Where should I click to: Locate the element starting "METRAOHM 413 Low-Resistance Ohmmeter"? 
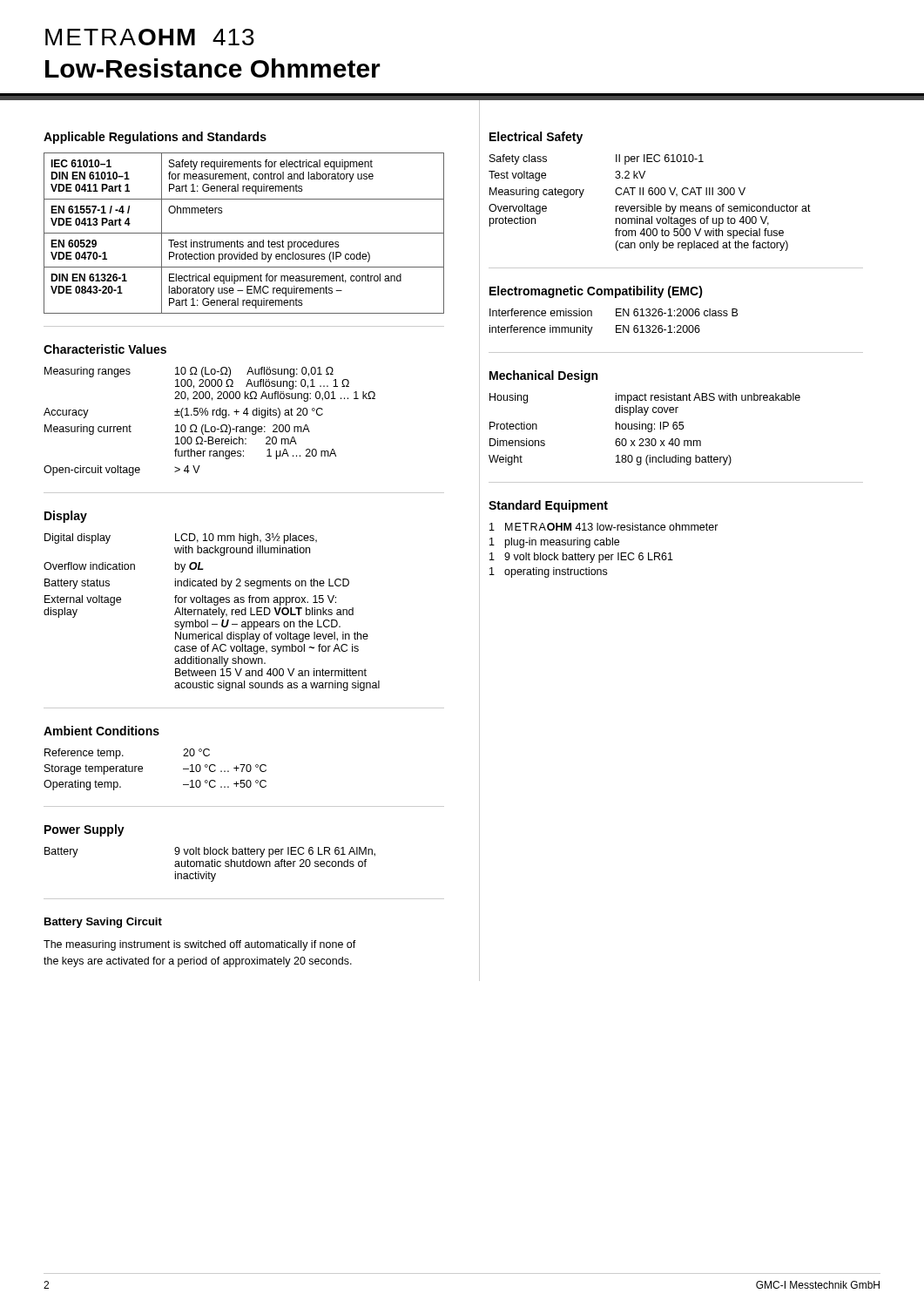coord(212,54)
